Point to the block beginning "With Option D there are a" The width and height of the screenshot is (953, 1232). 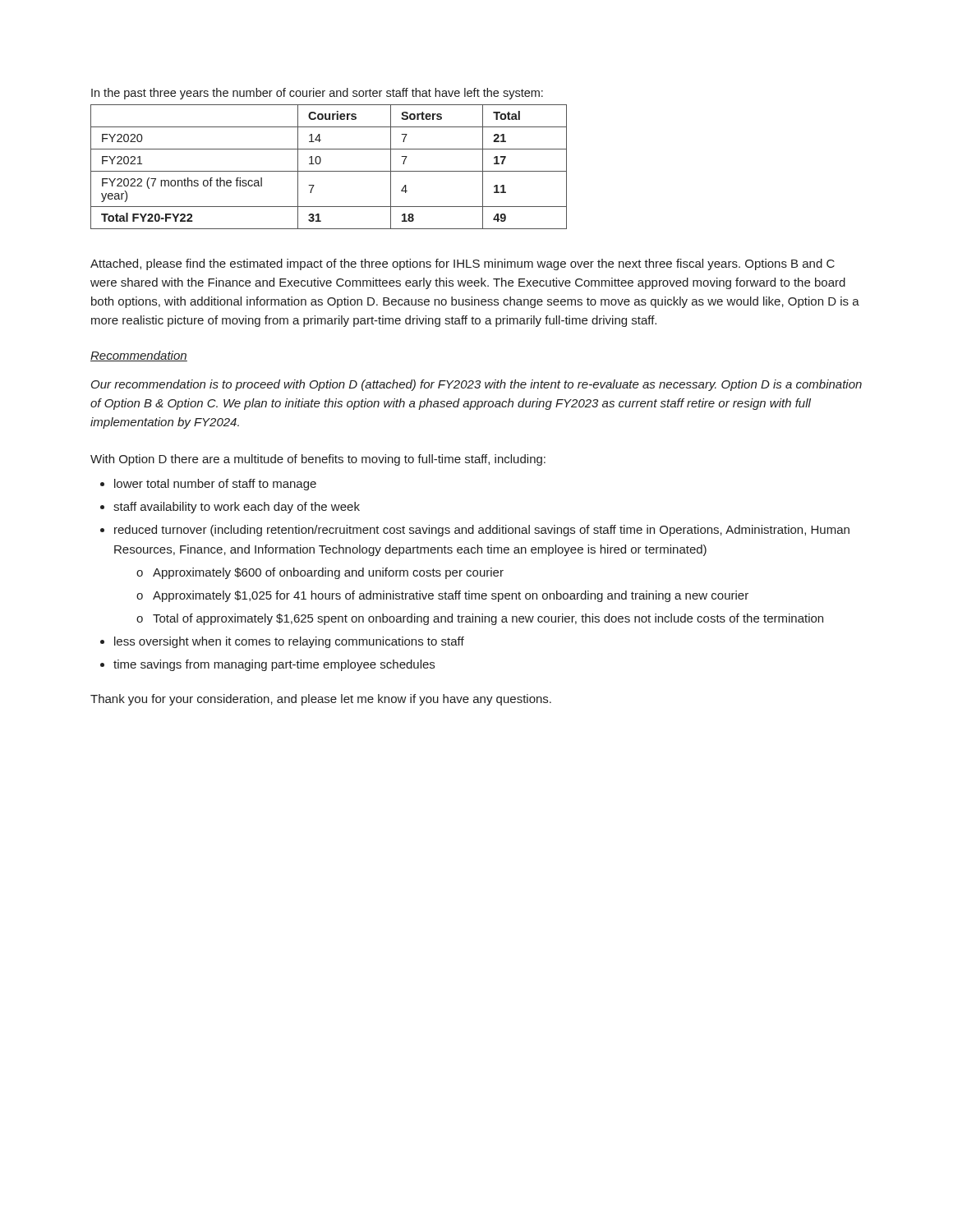pyautogui.click(x=476, y=459)
